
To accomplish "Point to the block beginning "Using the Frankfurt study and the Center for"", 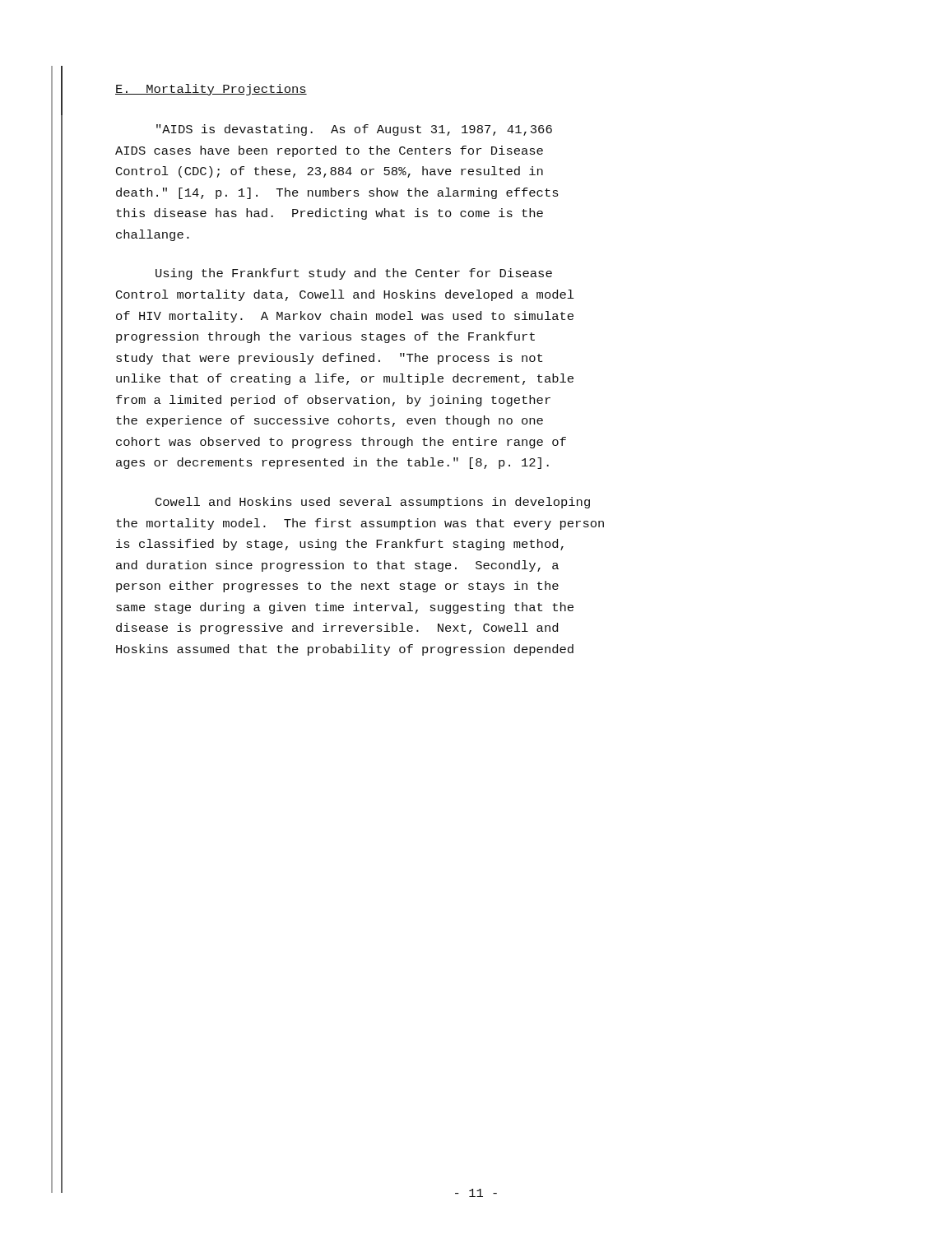I will [x=345, y=369].
